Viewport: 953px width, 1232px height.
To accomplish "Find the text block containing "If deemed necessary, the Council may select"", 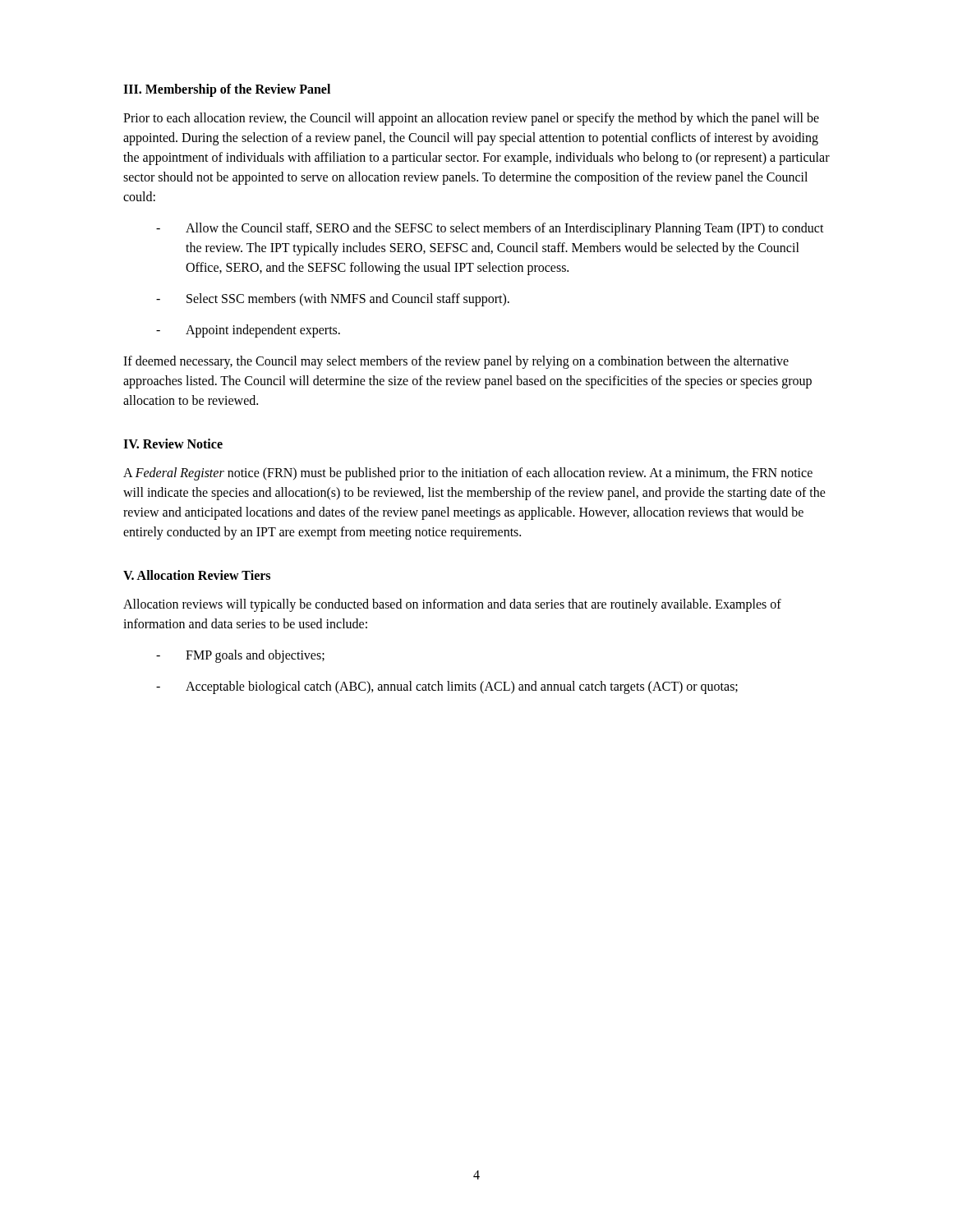I will [x=468, y=381].
